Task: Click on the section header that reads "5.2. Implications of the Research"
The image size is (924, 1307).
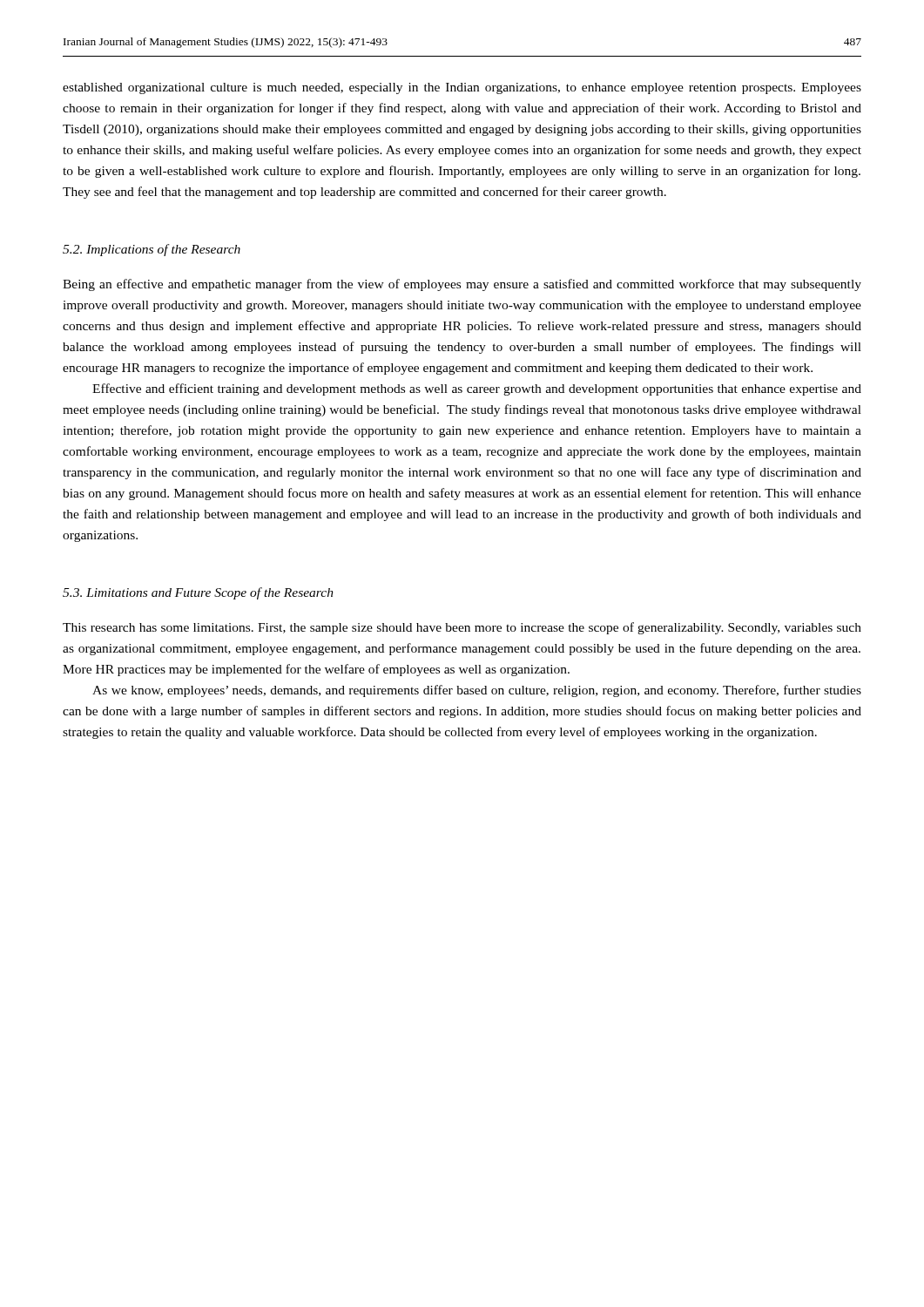Action: point(152,249)
